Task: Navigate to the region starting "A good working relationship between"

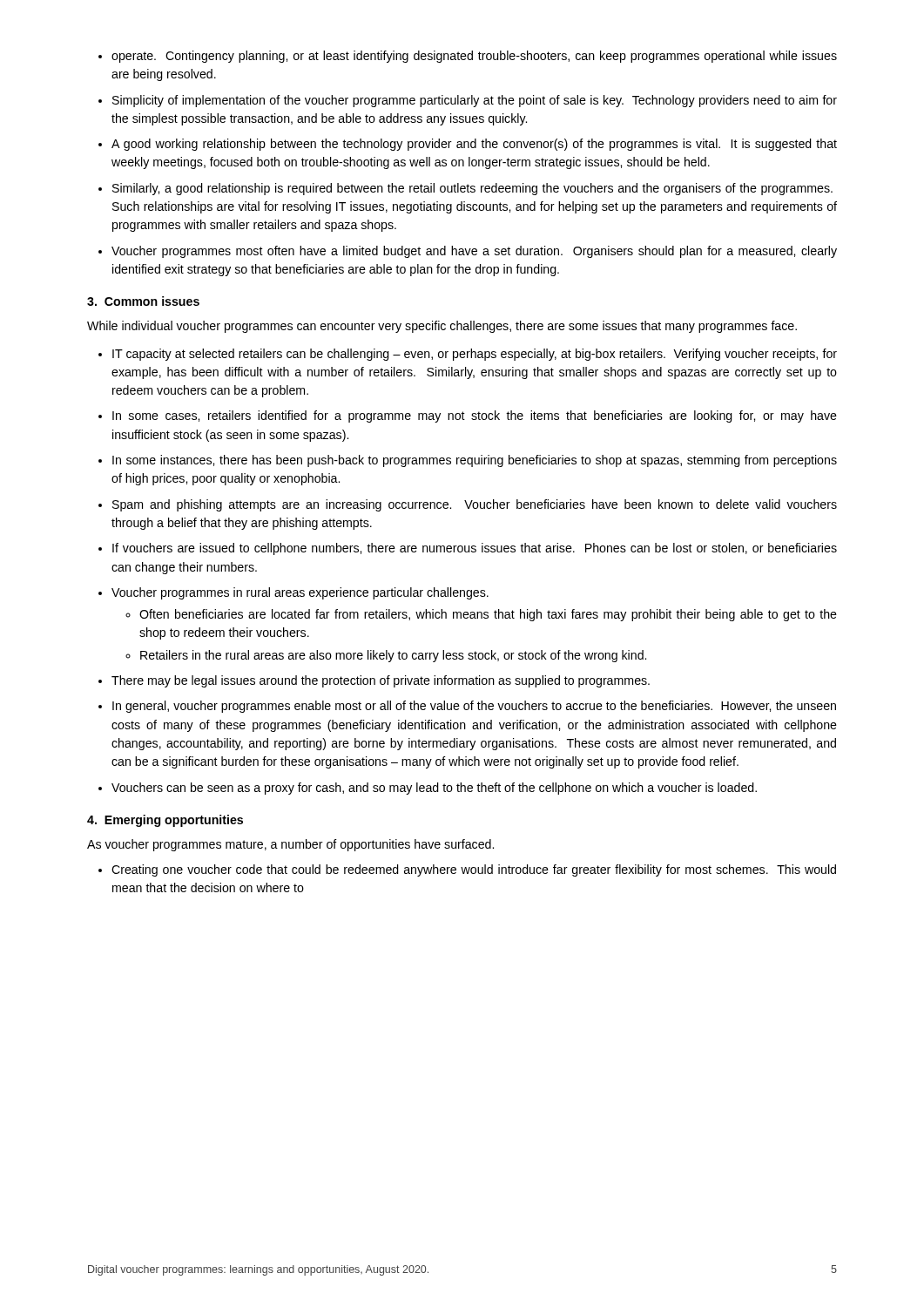Action: tap(474, 153)
